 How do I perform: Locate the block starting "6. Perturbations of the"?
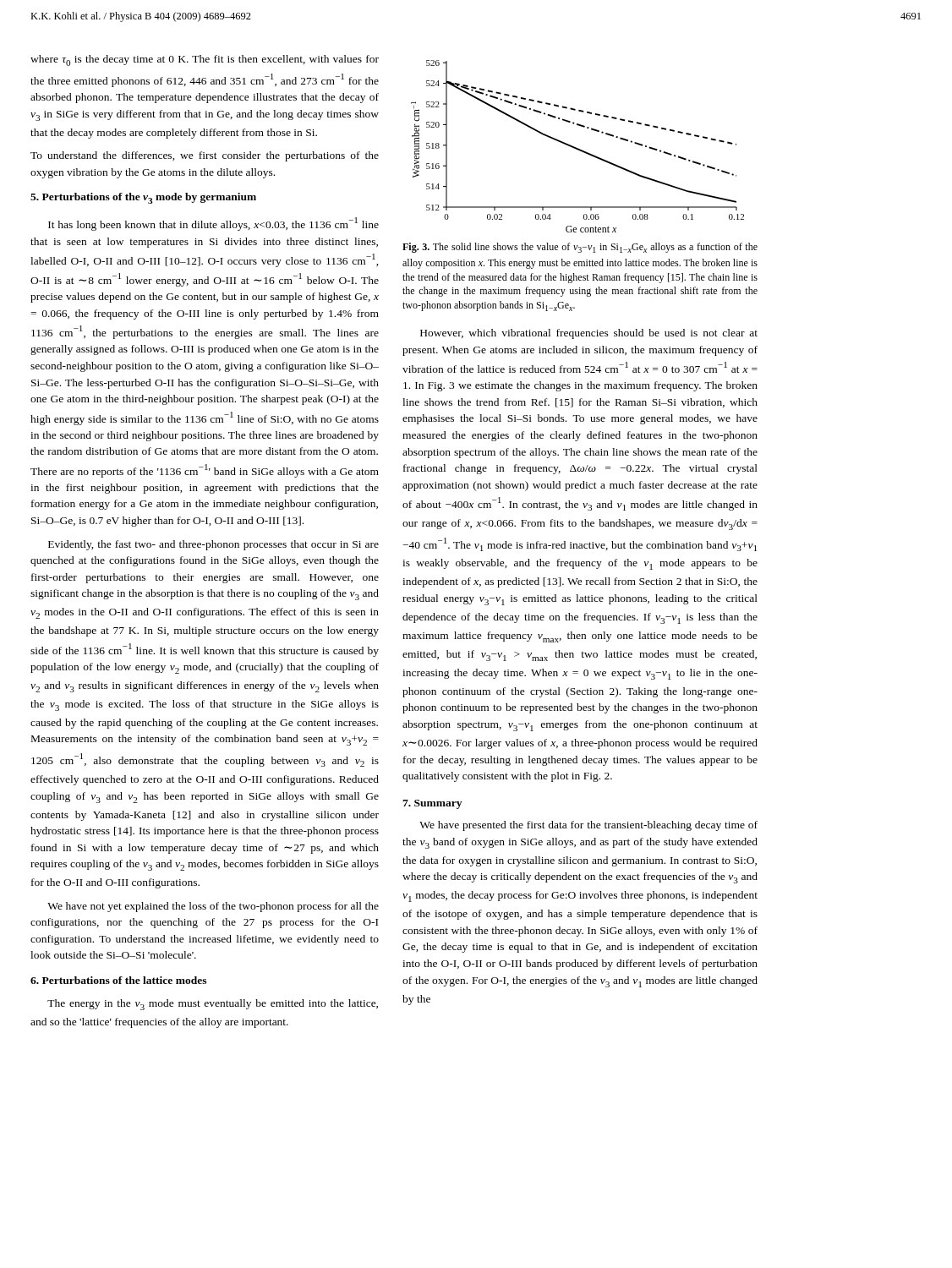click(119, 980)
